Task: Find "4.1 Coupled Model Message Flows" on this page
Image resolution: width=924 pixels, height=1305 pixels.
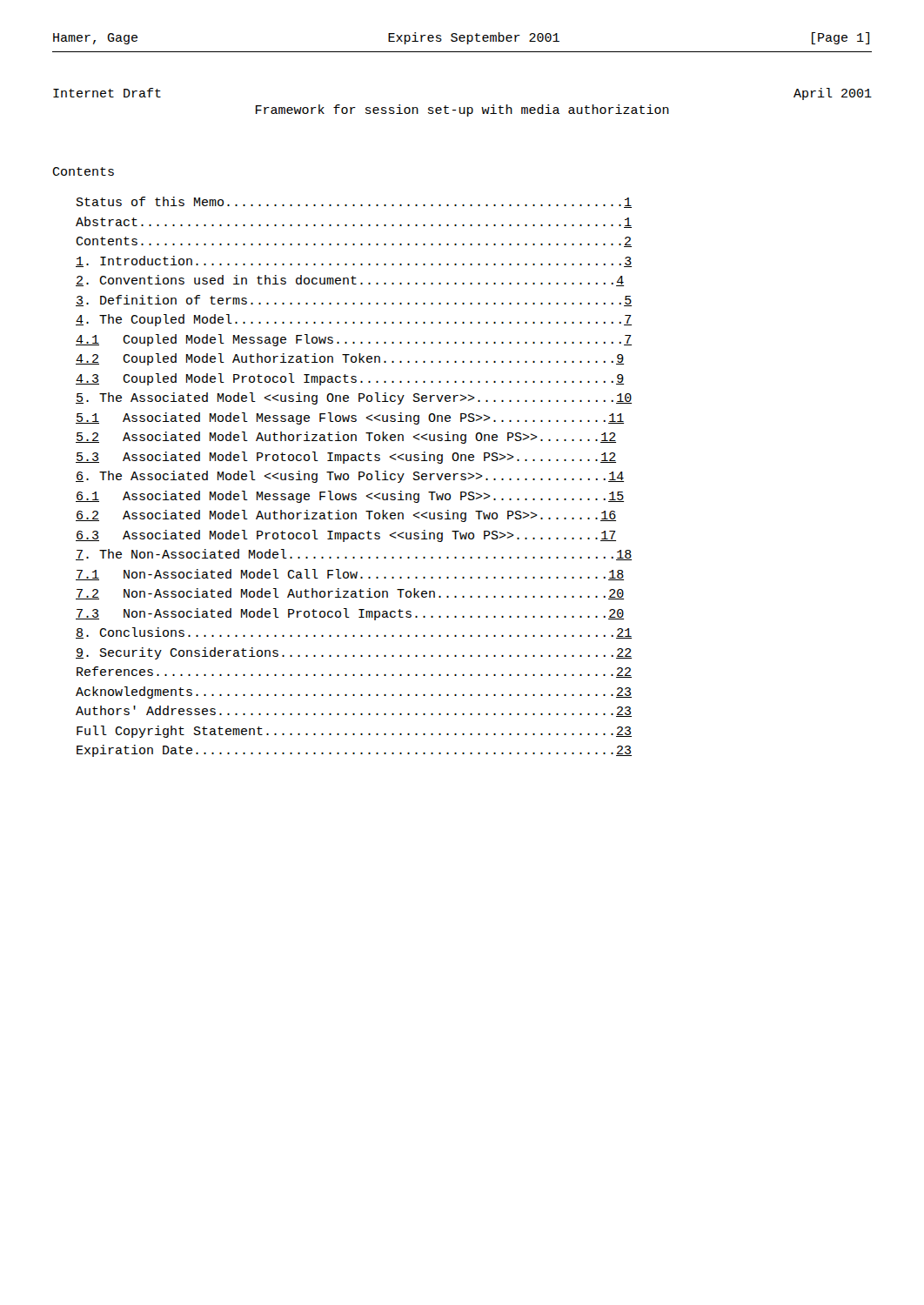Action: (x=342, y=340)
